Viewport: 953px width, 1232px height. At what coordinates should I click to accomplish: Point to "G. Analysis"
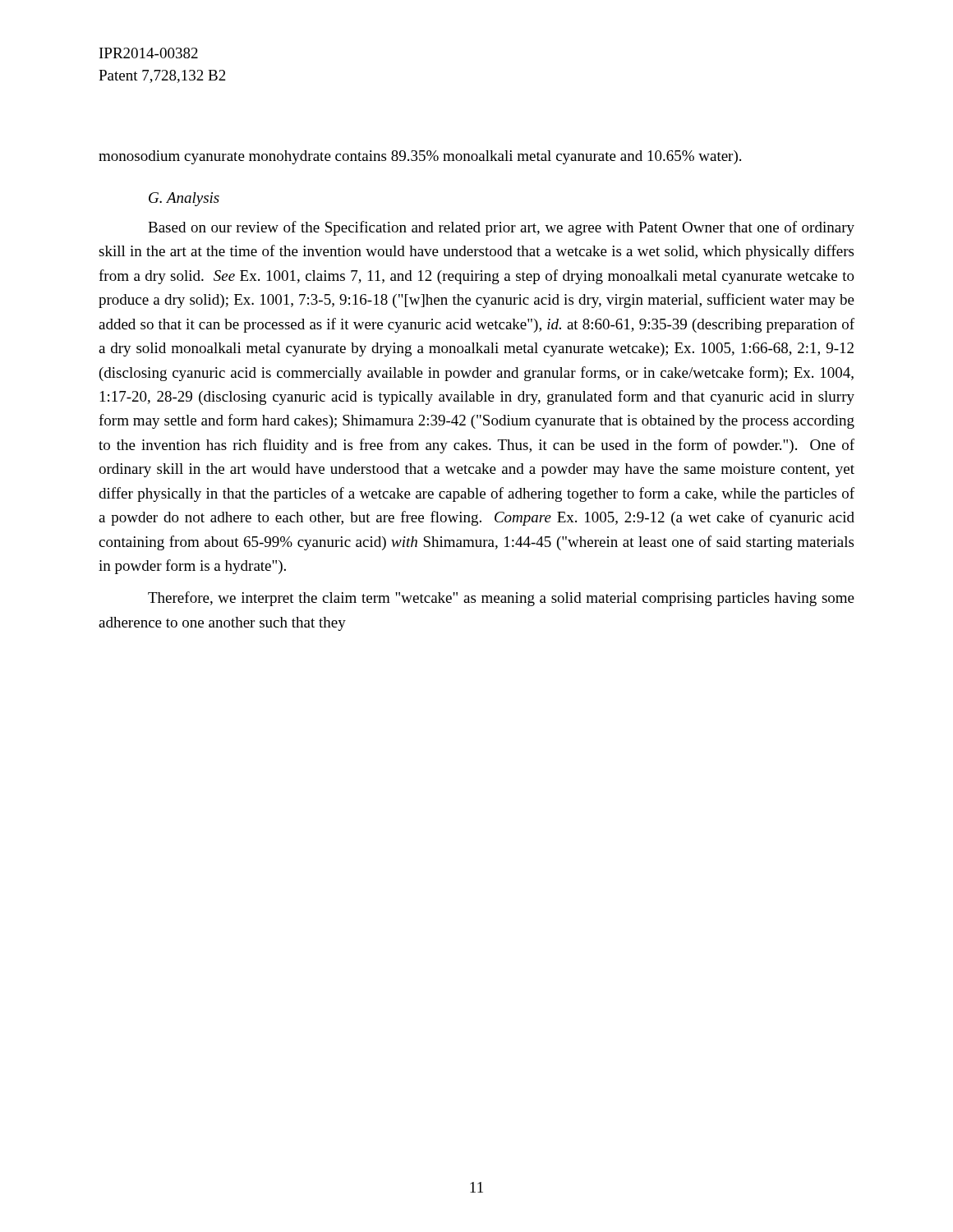click(x=184, y=198)
